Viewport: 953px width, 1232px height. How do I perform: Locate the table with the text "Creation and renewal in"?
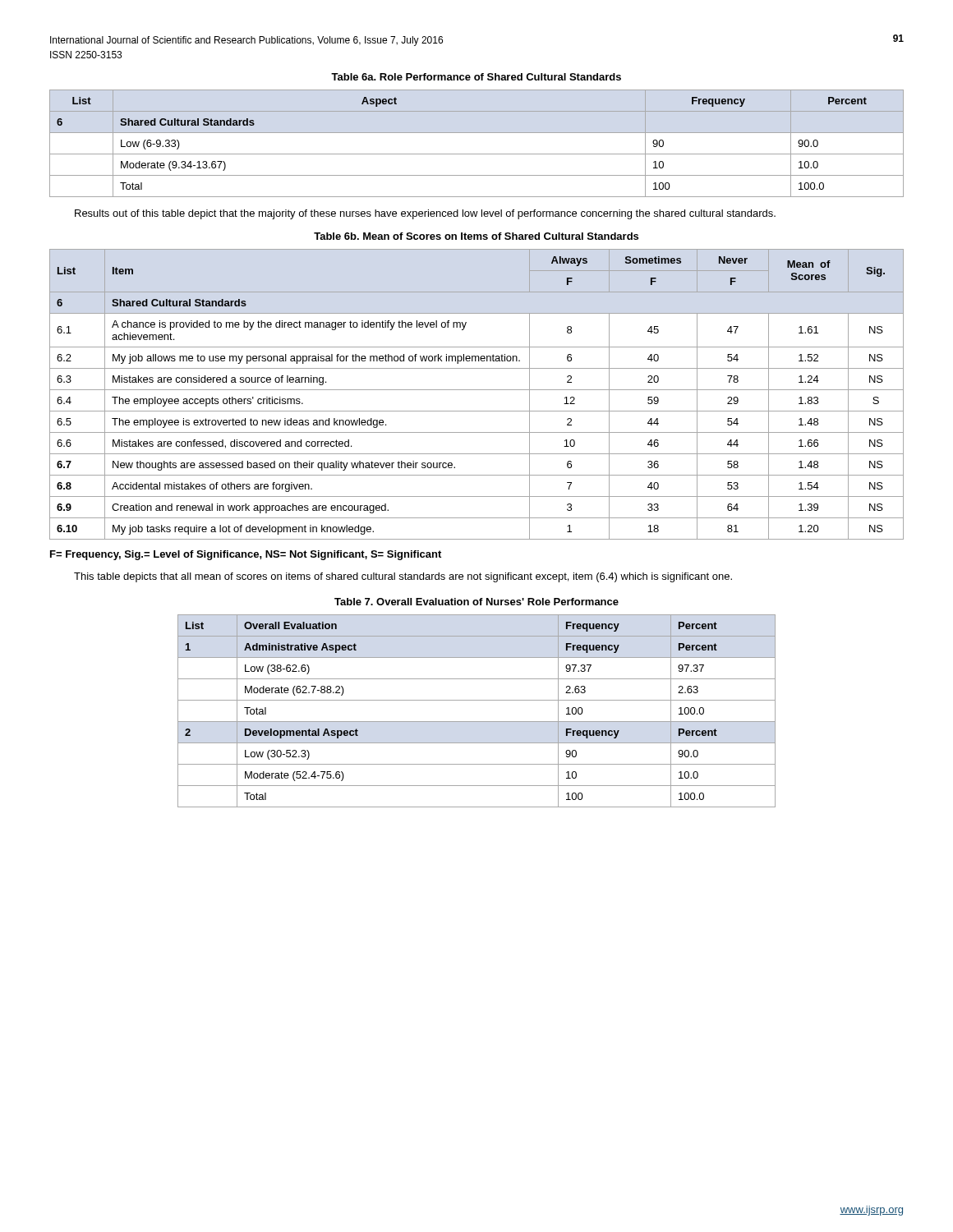pos(476,394)
